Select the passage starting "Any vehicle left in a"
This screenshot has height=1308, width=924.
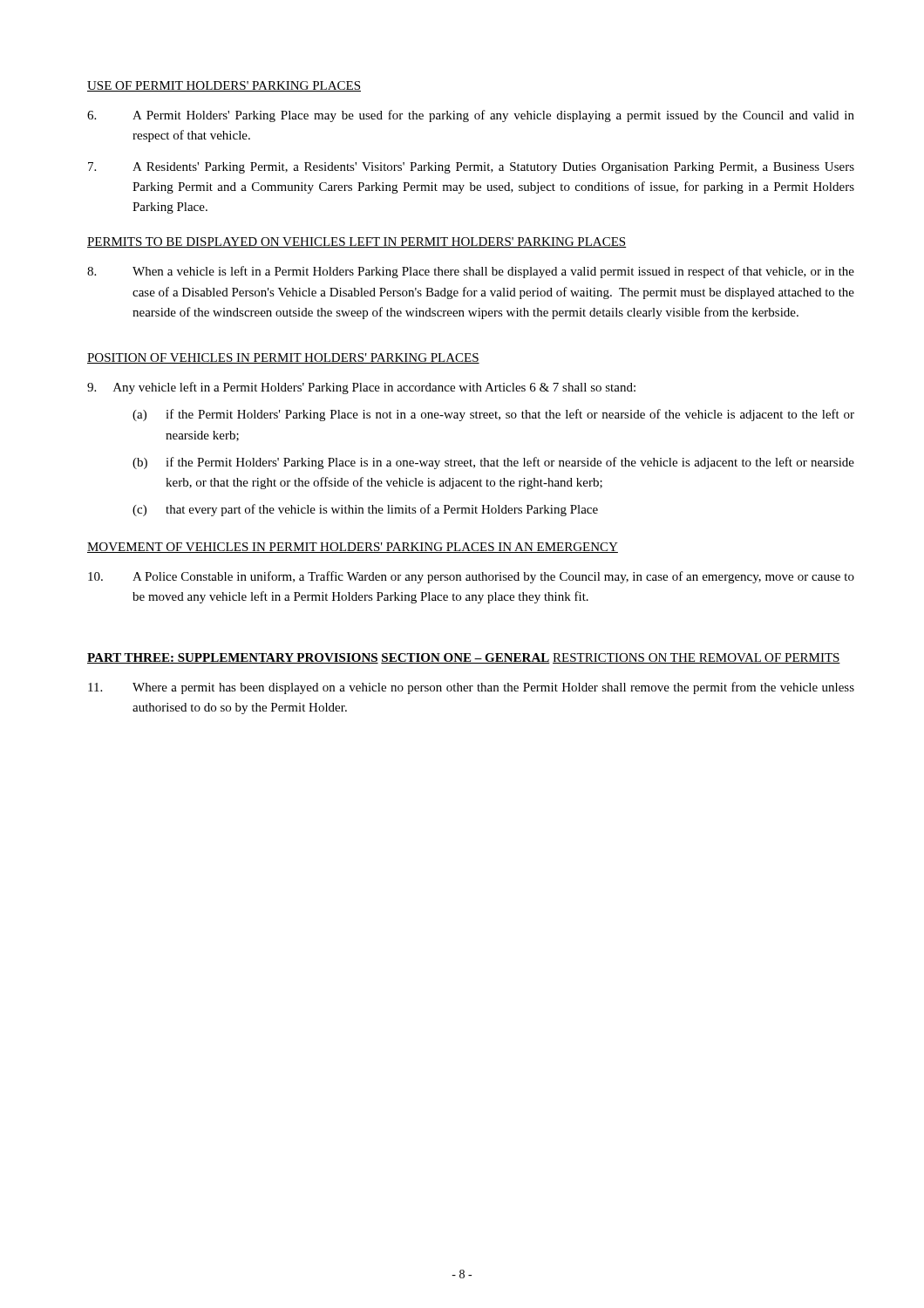[362, 387]
